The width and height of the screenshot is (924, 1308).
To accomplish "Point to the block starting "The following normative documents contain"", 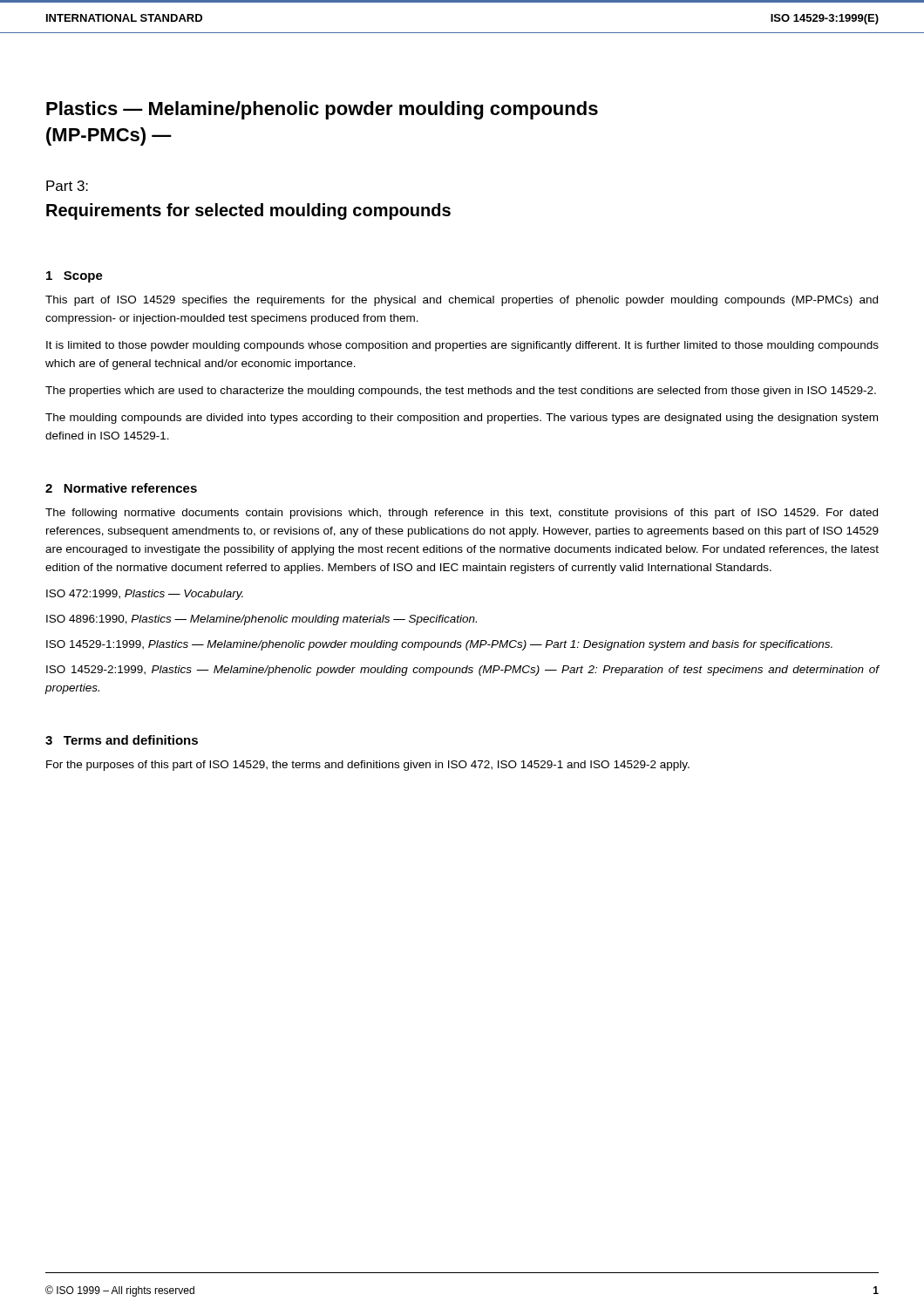I will coord(462,539).
